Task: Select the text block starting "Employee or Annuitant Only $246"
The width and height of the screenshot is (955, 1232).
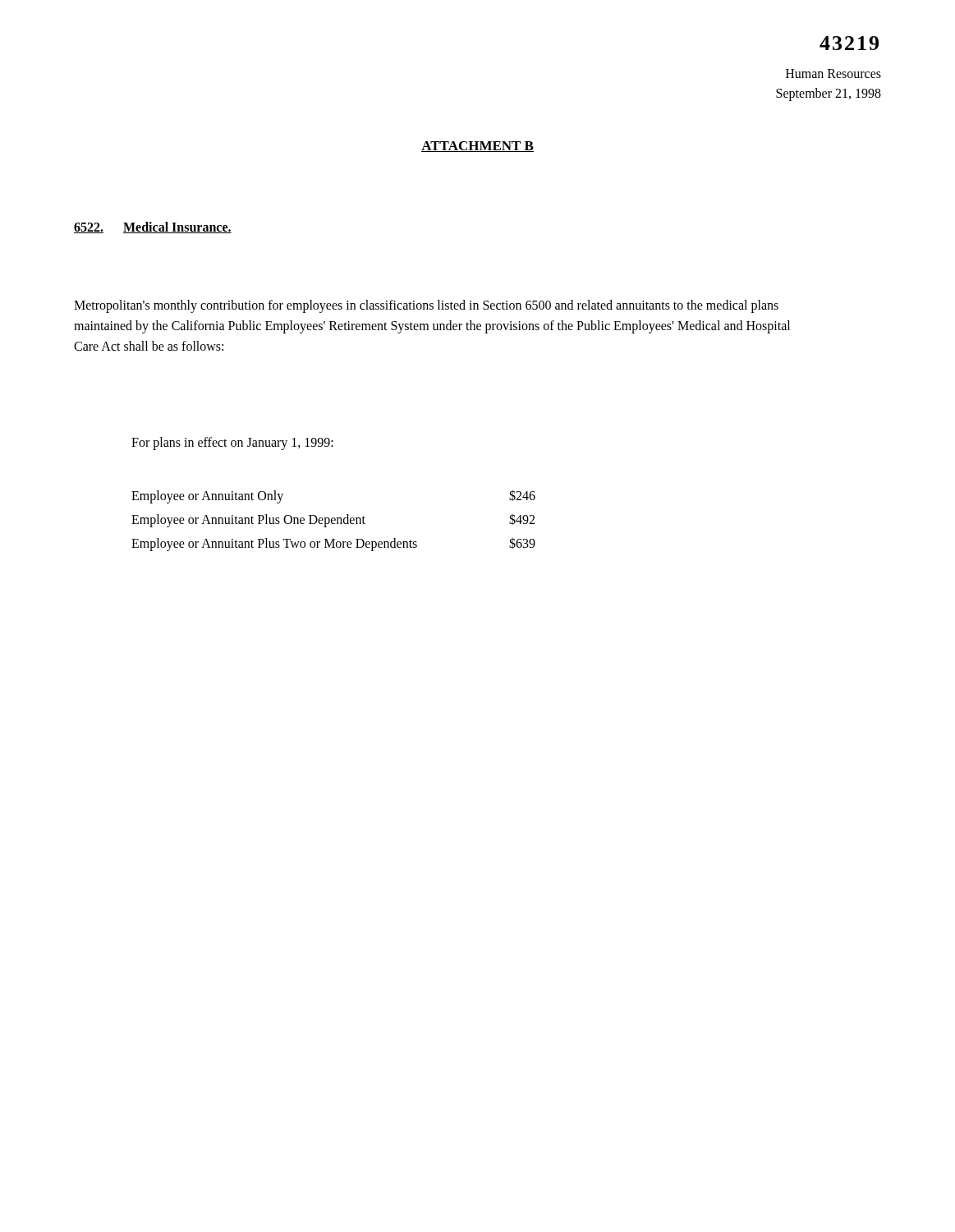Action: [208, 496]
